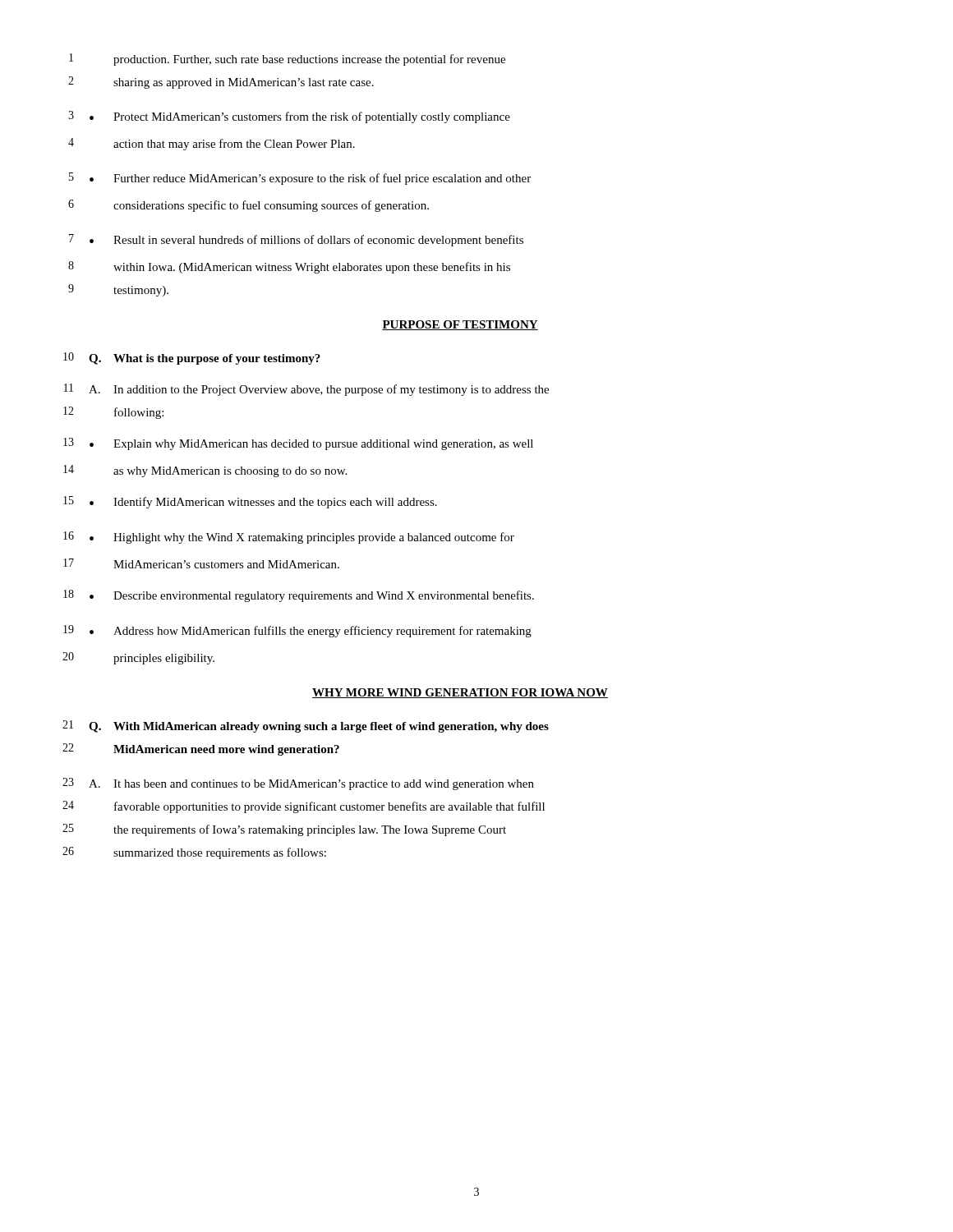Where is the passage that starts "10 Q. What is the"?
The width and height of the screenshot is (953, 1232).
[x=192, y=359]
